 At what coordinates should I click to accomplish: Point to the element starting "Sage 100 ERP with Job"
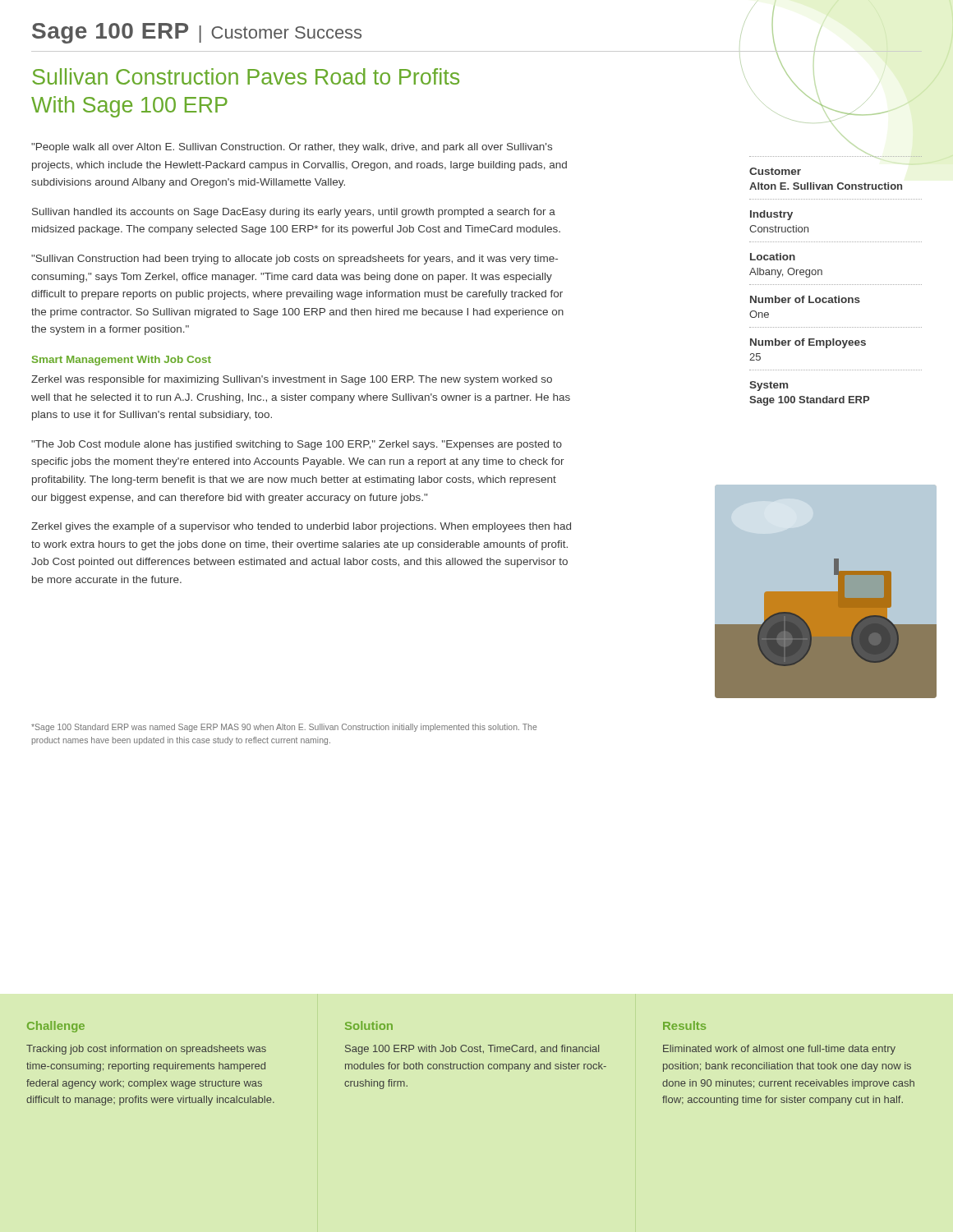475,1065
